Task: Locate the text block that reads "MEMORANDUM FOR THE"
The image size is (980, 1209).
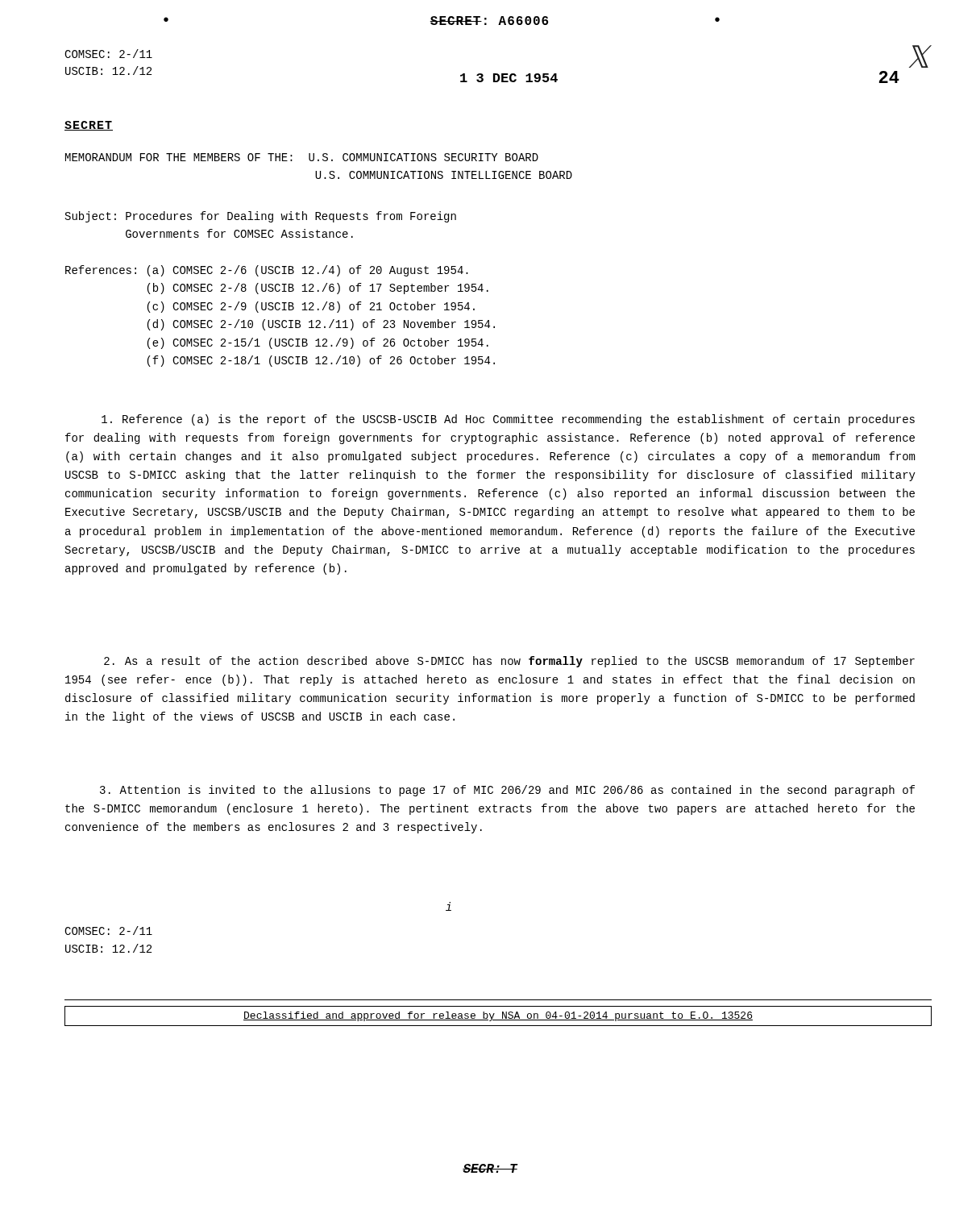Action: pyautogui.click(x=318, y=167)
